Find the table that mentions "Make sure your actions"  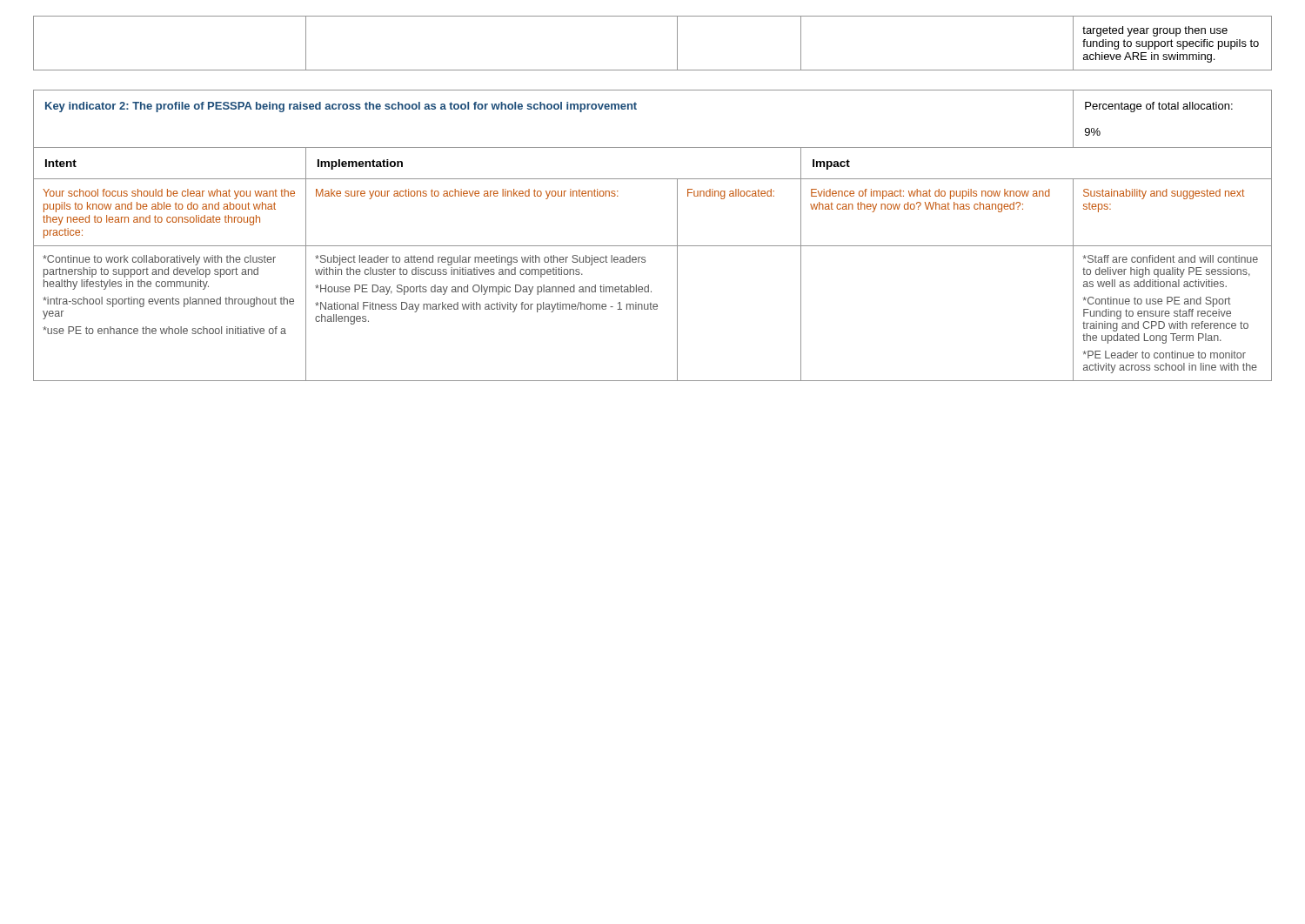click(652, 235)
